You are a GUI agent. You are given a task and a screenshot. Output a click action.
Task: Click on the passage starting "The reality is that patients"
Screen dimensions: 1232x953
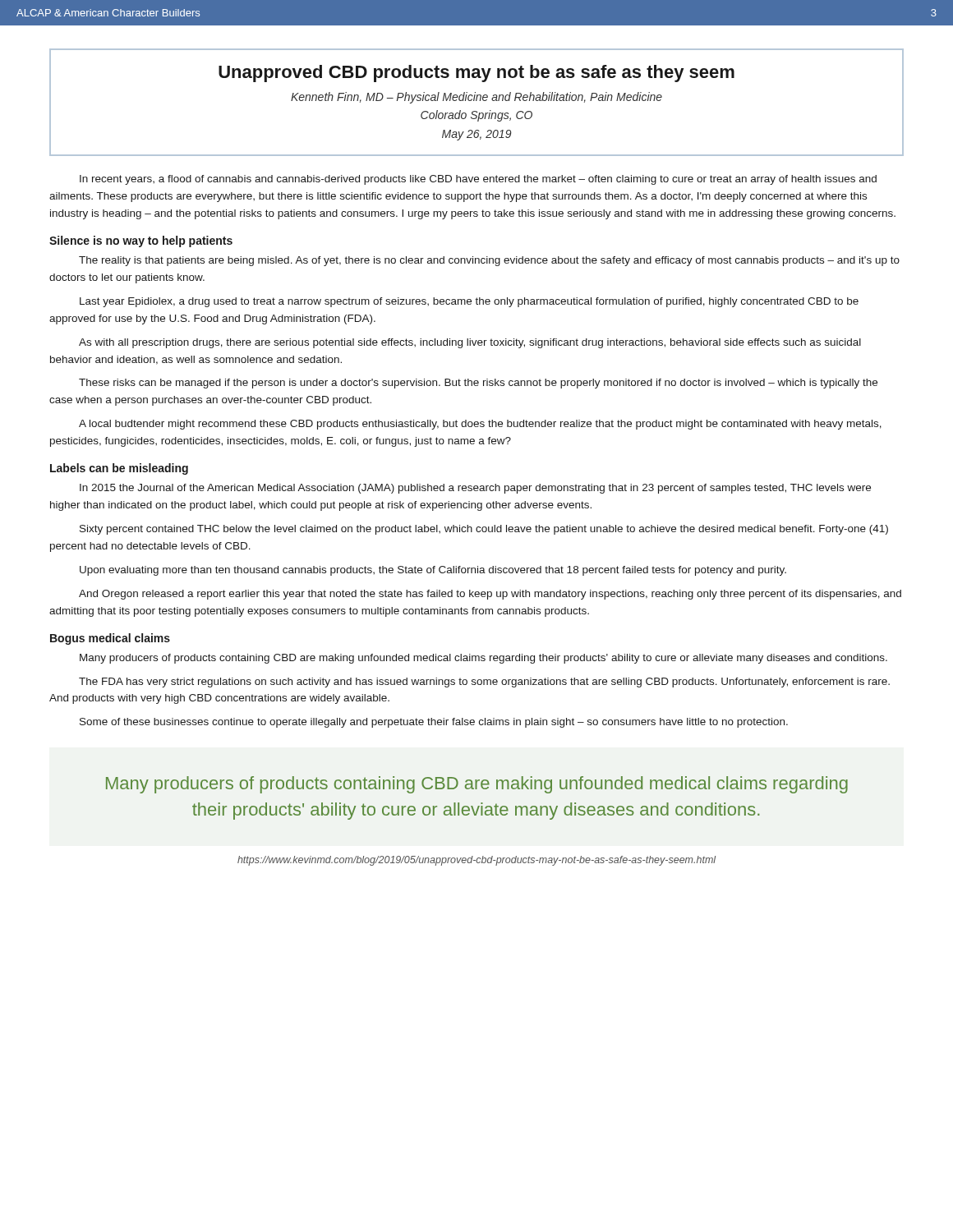(476, 351)
